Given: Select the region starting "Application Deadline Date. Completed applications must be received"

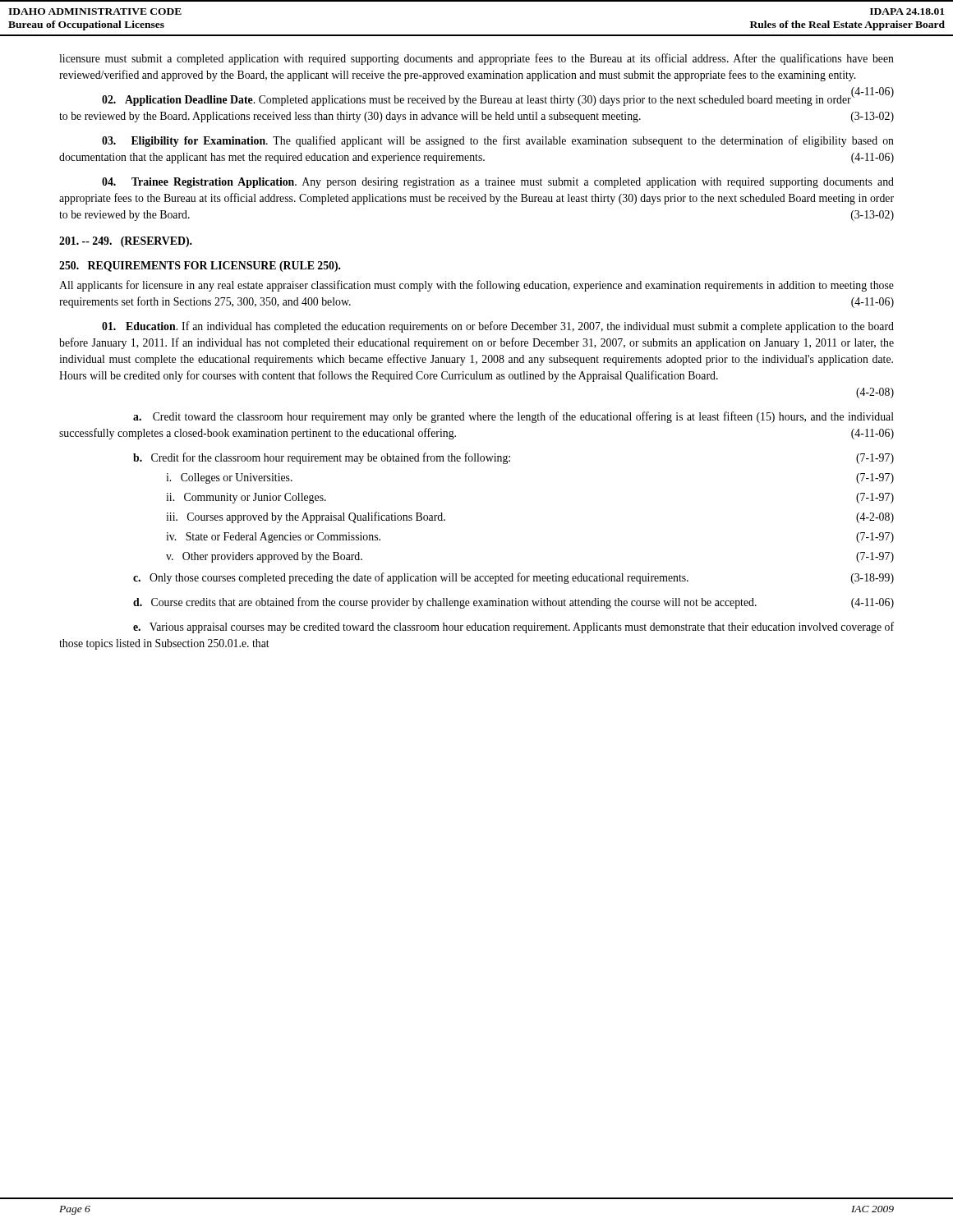Looking at the screenshot, I should (476, 108).
